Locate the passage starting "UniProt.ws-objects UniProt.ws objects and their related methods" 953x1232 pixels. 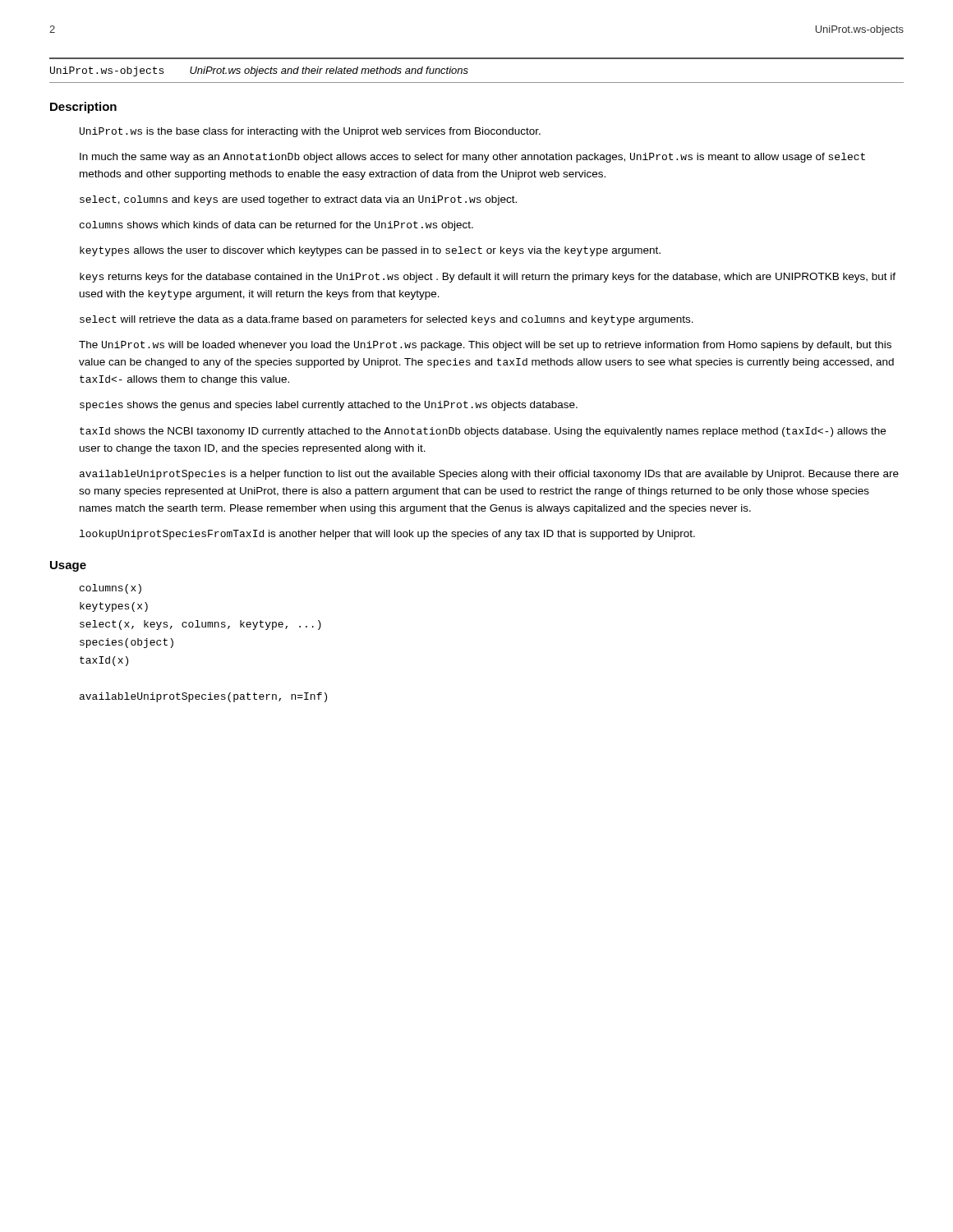(x=259, y=71)
